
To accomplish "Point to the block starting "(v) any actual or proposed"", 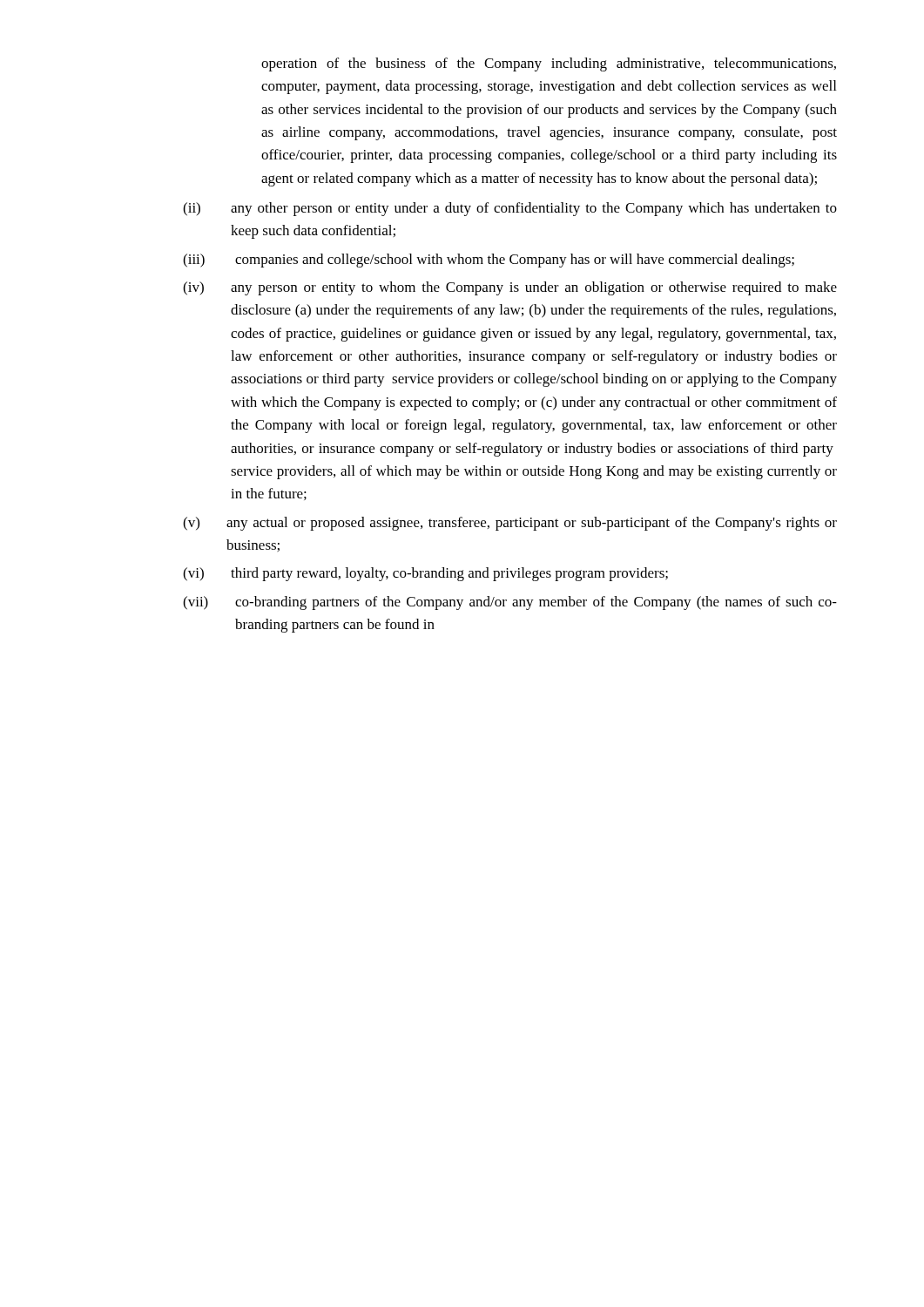I will click(x=510, y=534).
